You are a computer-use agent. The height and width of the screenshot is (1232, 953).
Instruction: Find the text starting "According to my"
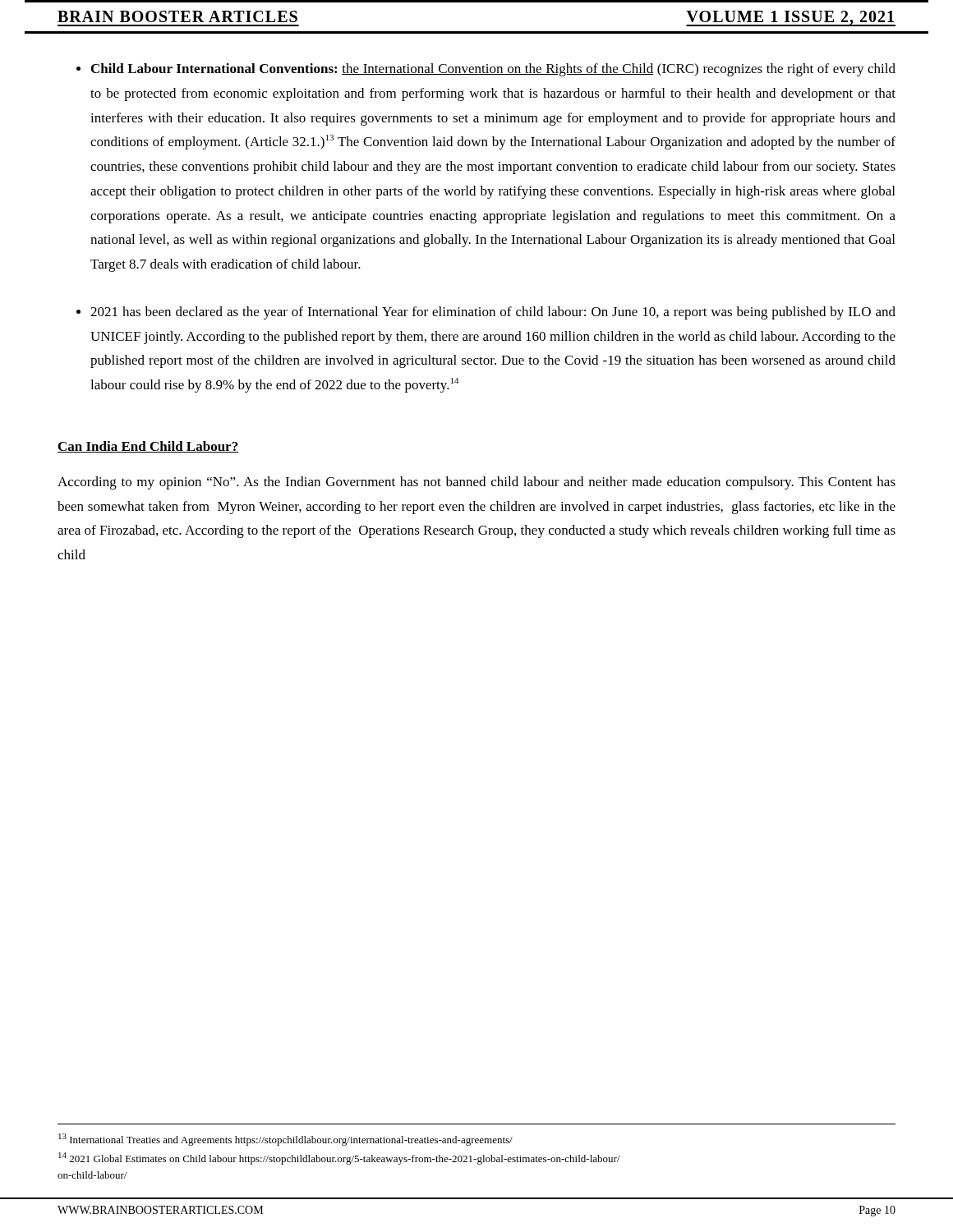[476, 518]
